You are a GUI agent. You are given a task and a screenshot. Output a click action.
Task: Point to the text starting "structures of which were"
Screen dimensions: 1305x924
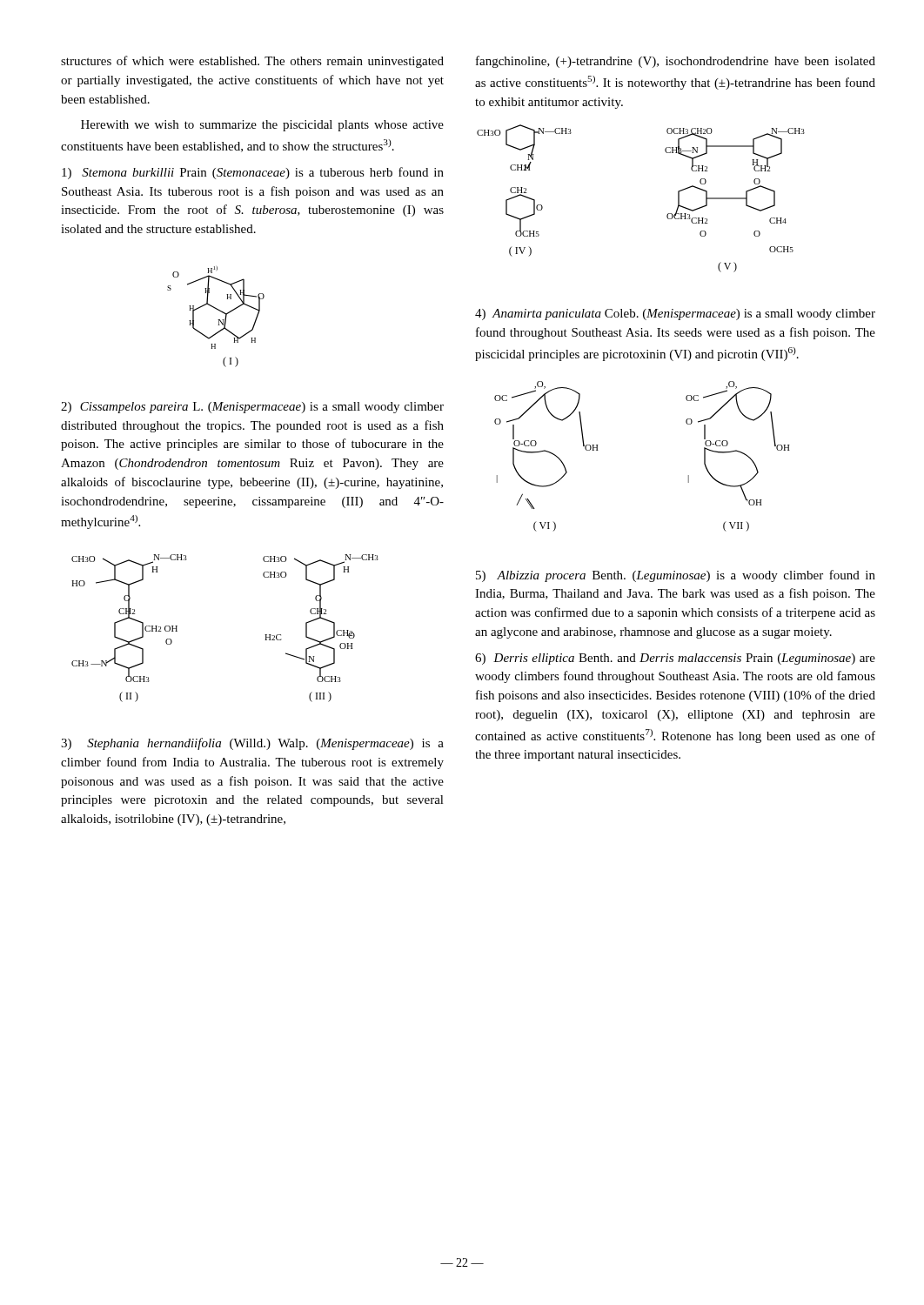[x=252, y=62]
